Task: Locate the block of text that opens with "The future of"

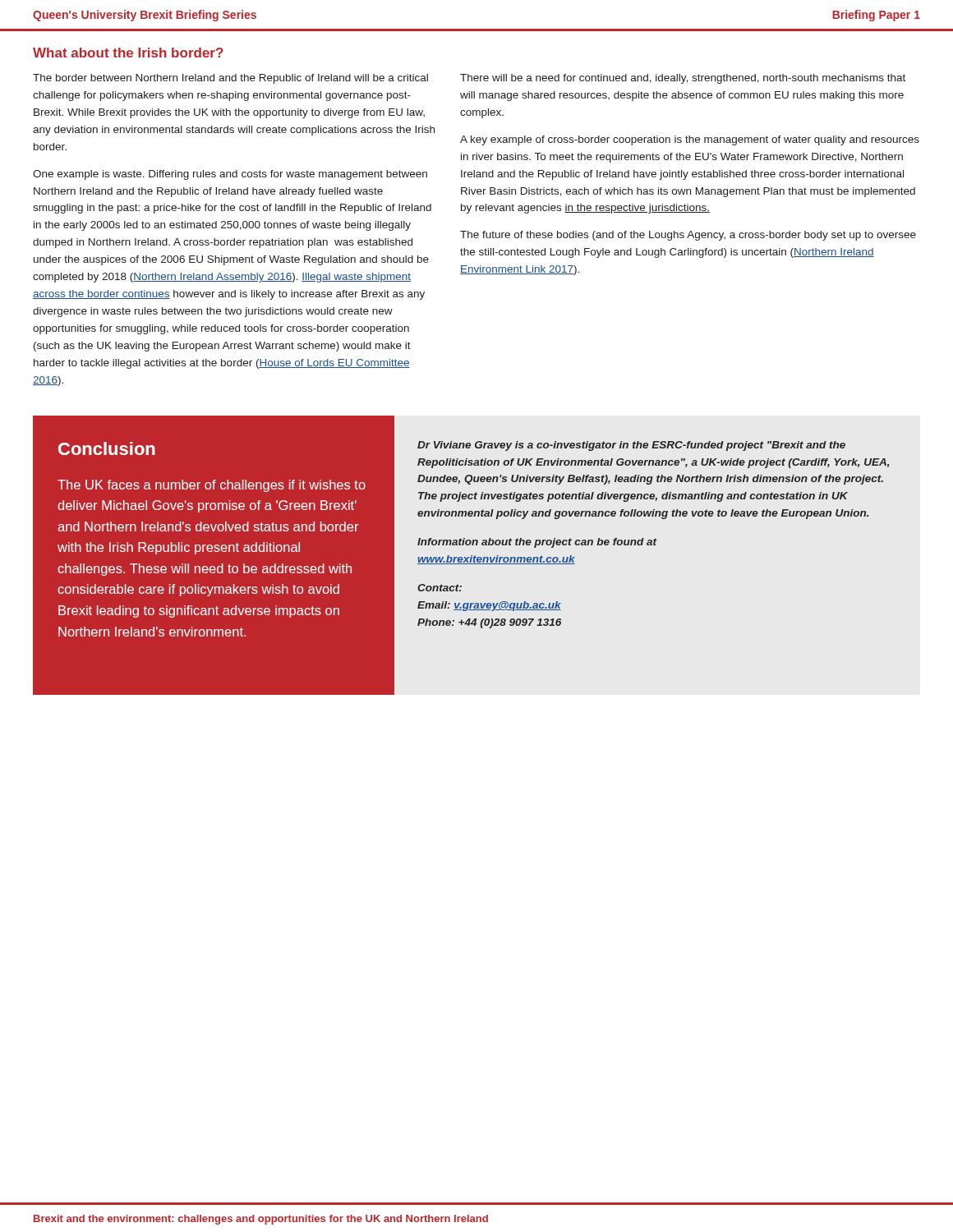Action: [x=688, y=252]
